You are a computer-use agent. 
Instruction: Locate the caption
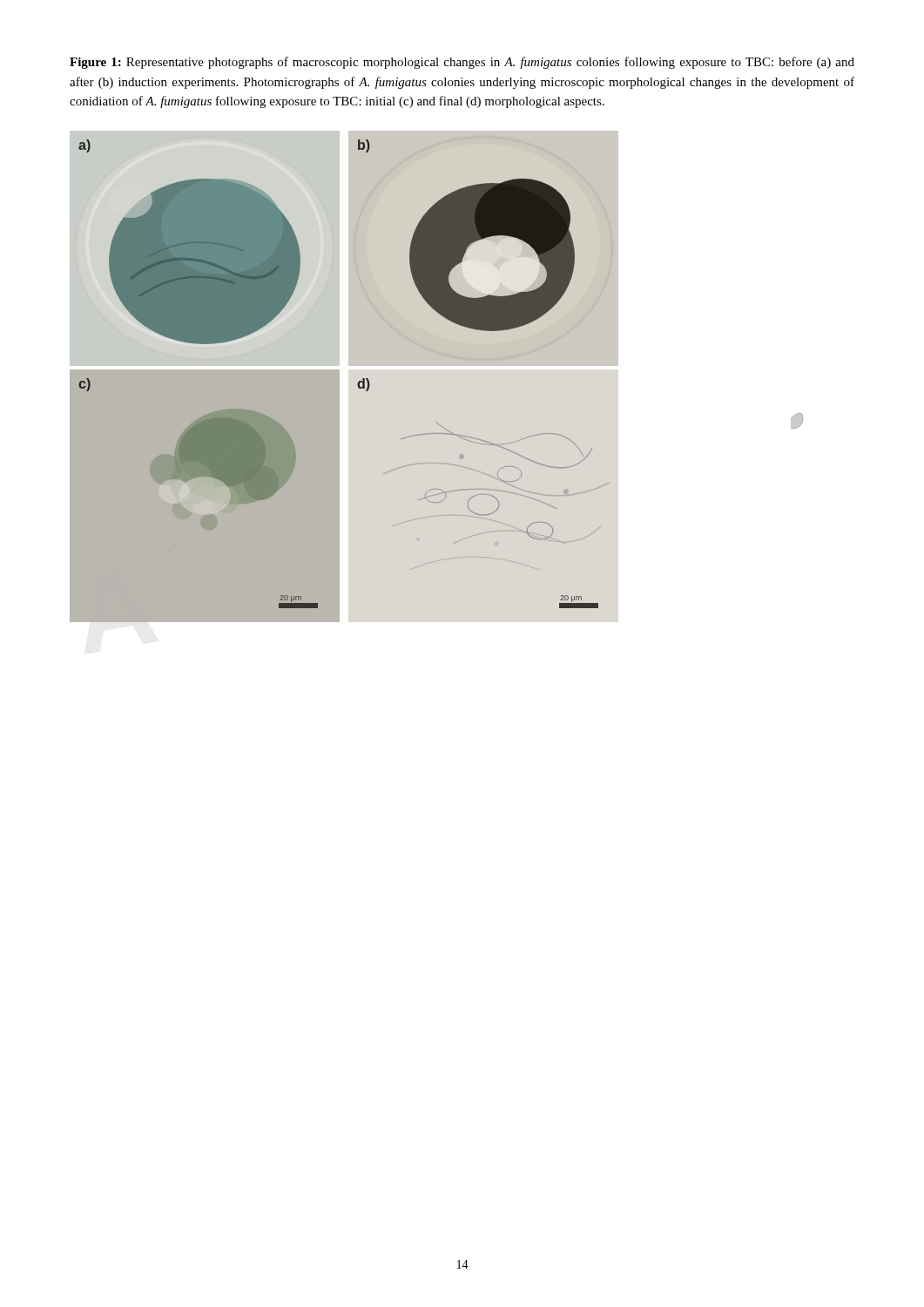[x=462, y=81]
